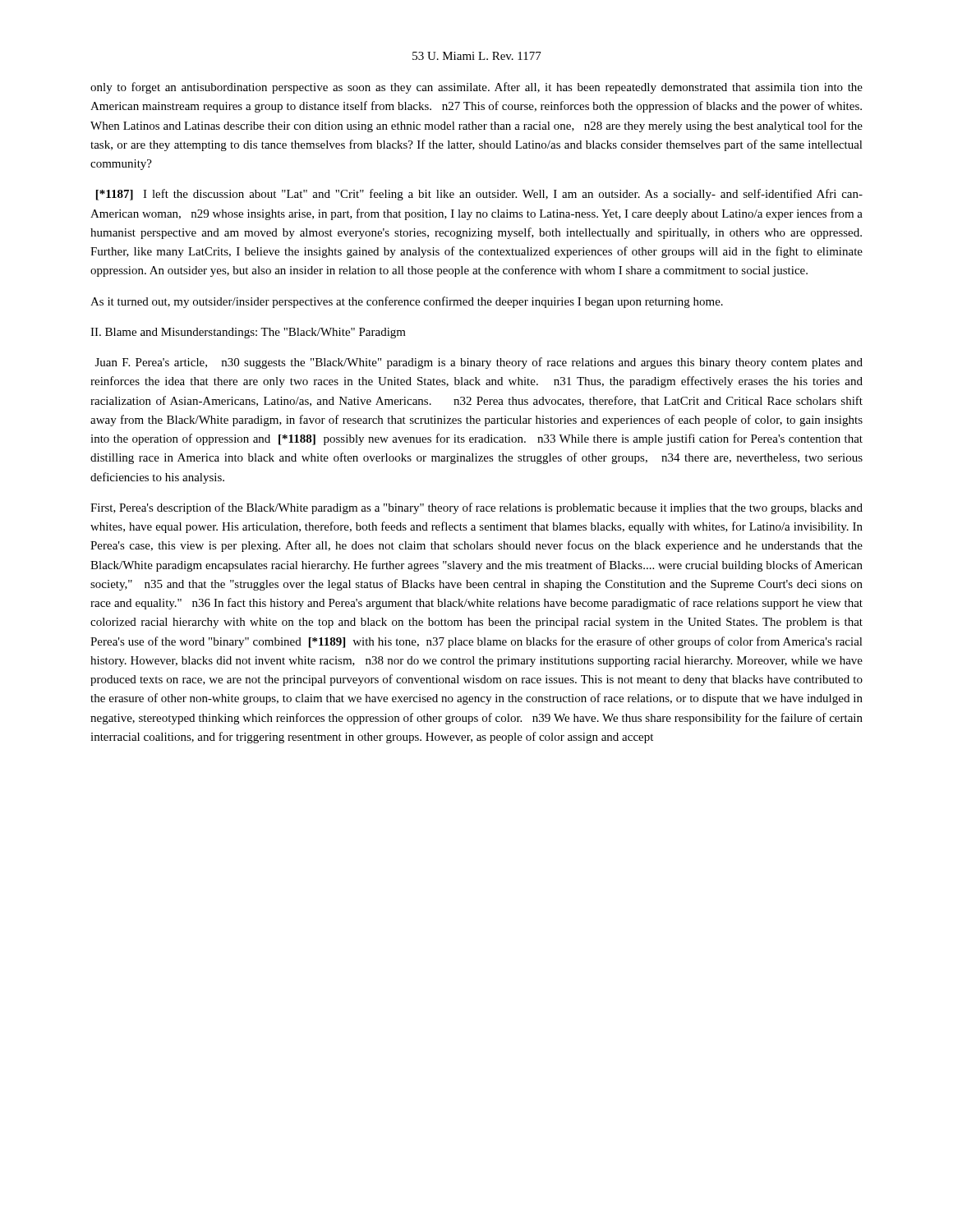The width and height of the screenshot is (953, 1232).
Task: Click the passage that begins "Juan F. Perea's article, n30 suggests the"
Action: (476, 419)
